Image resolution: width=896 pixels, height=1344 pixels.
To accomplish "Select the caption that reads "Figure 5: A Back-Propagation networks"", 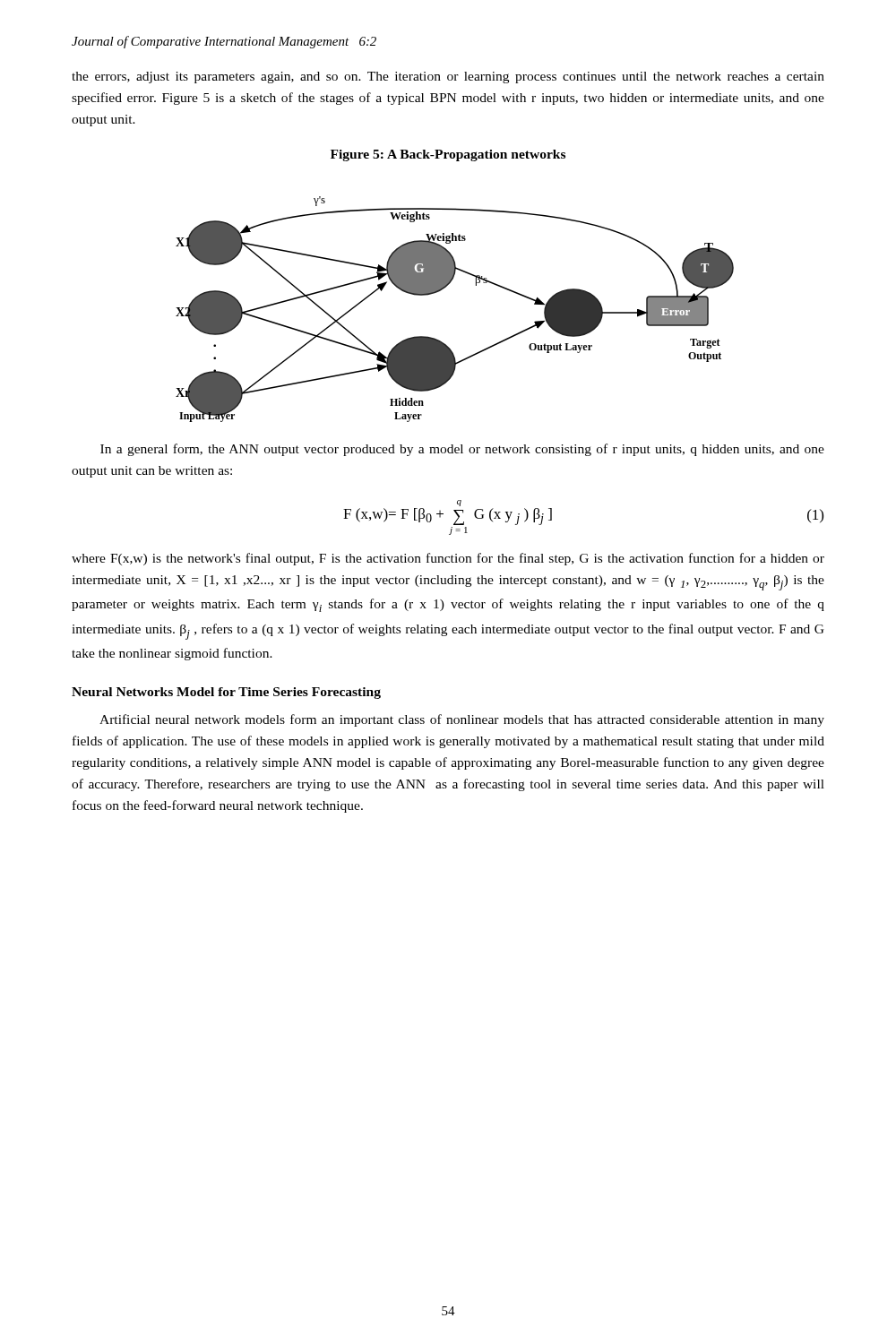I will coord(448,154).
